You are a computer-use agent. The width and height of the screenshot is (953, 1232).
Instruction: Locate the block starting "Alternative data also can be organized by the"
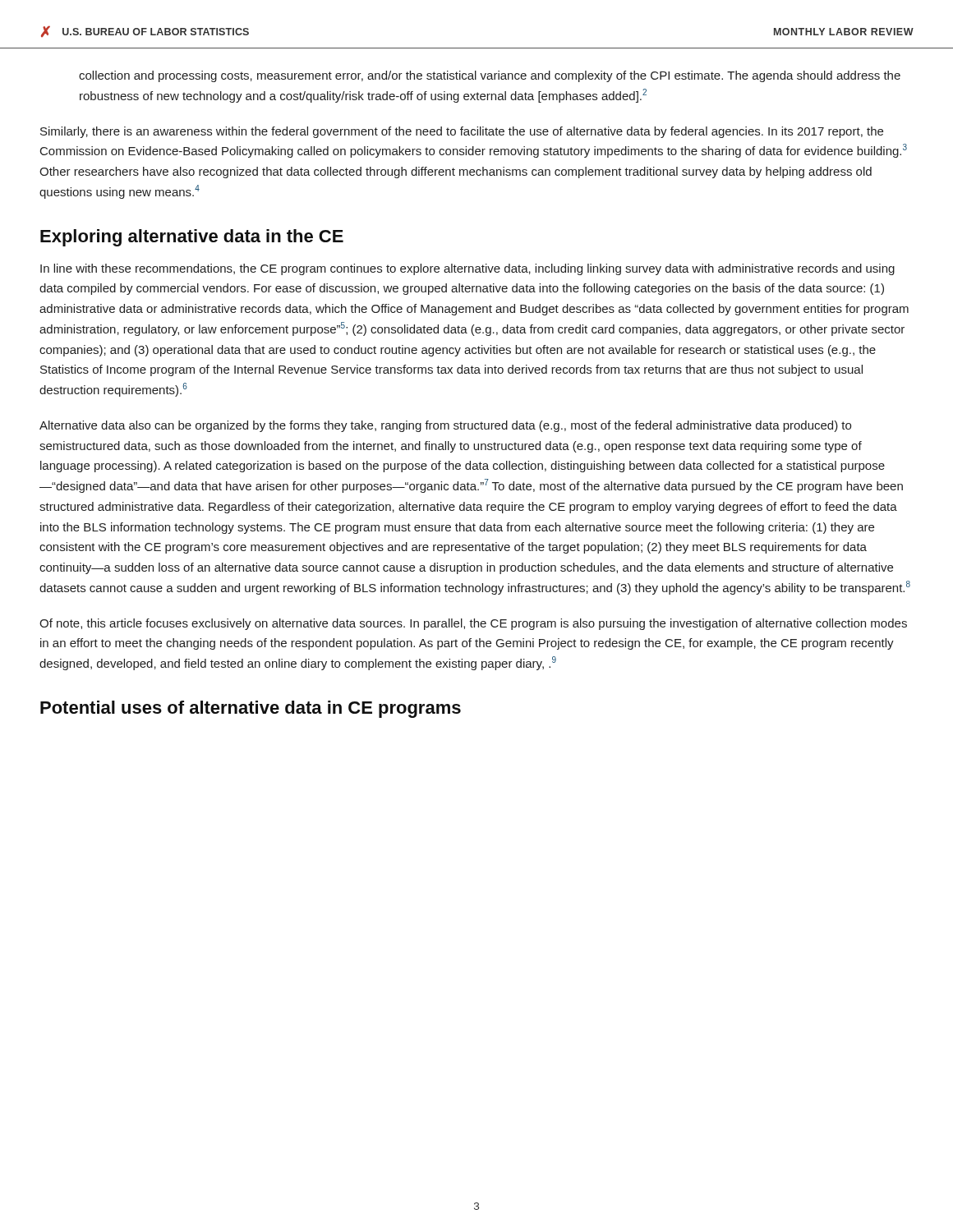pyautogui.click(x=475, y=506)
